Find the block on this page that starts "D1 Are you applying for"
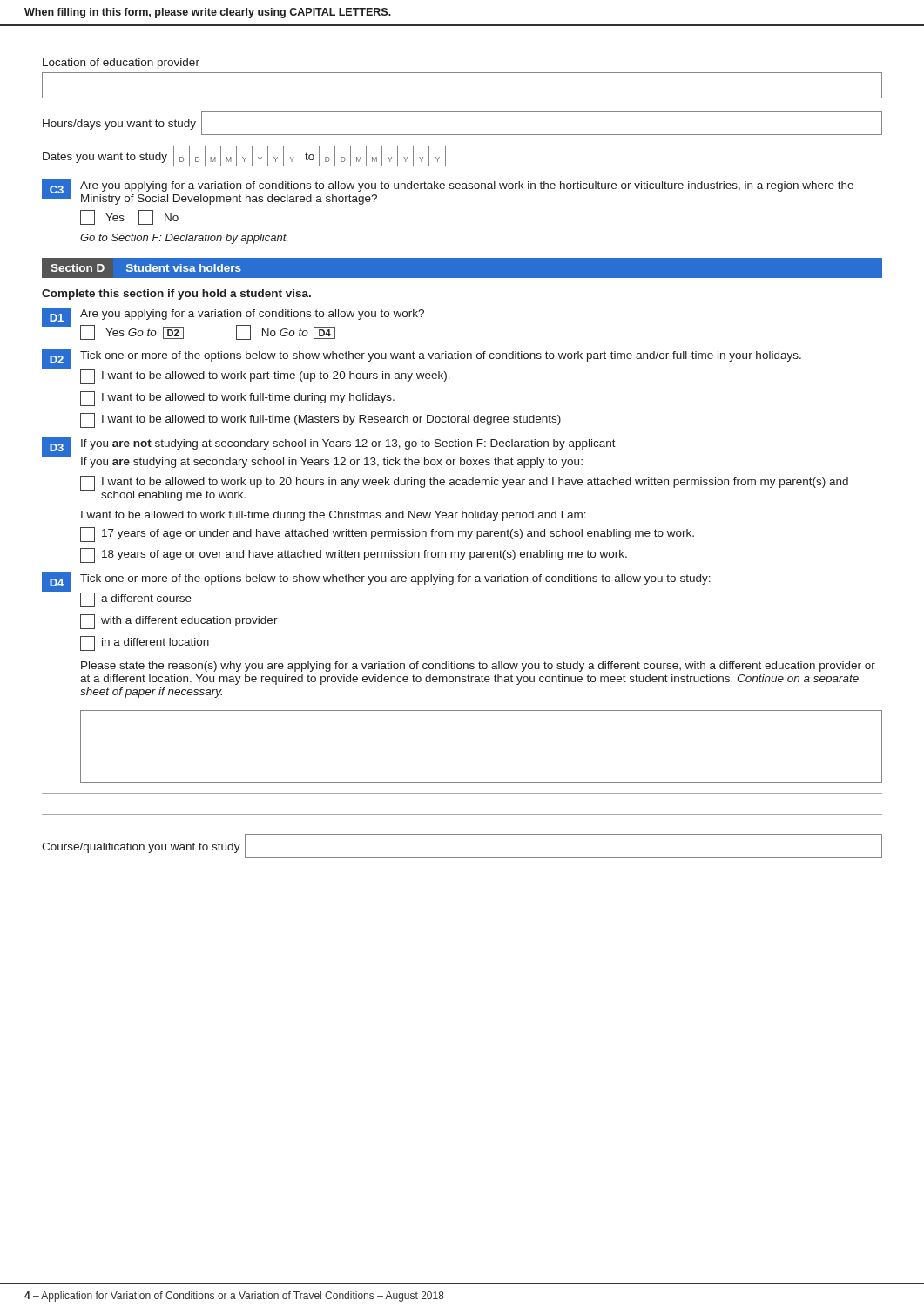The image size is (924, 1307). coord(233,324)
